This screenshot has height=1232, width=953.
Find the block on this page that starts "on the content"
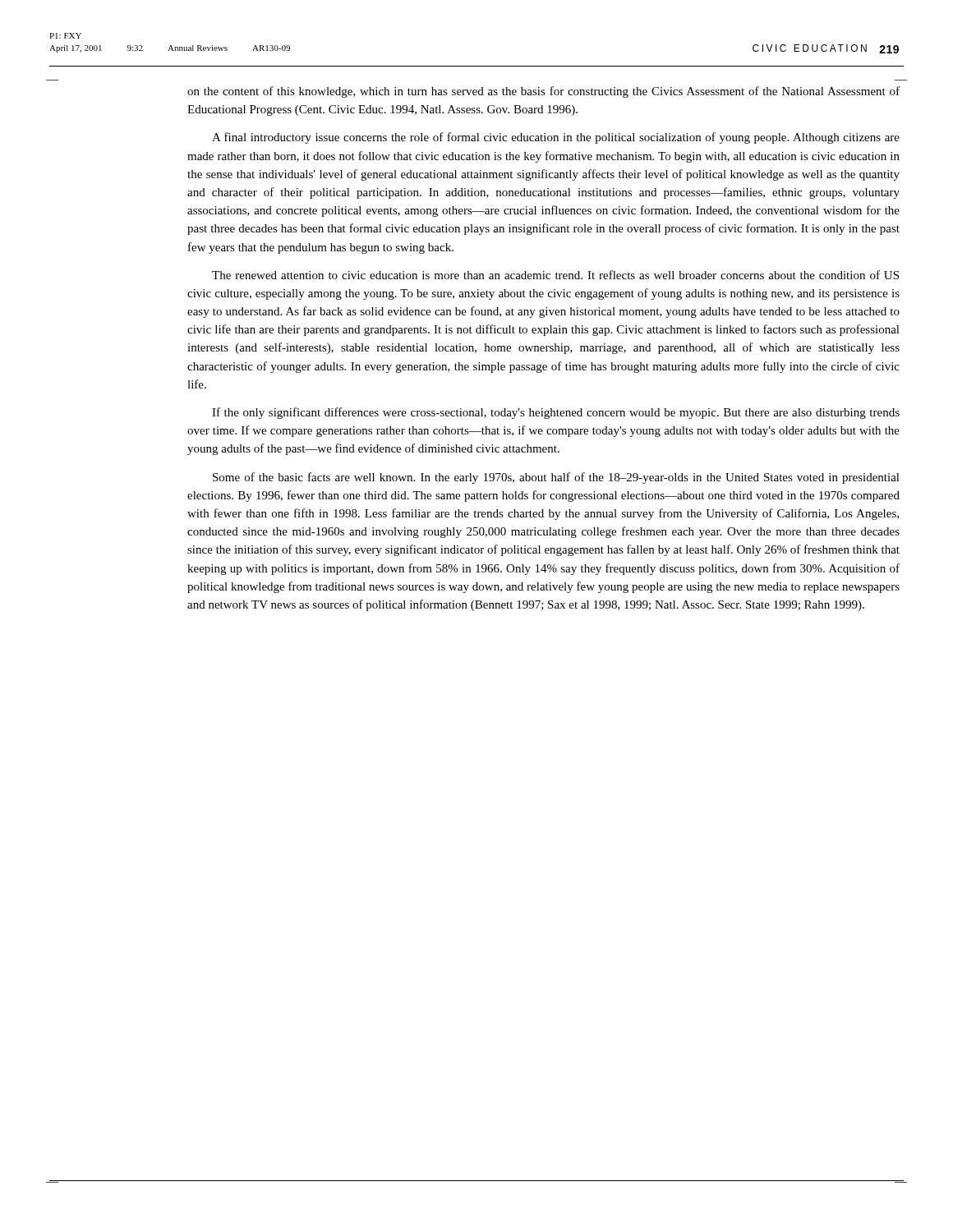(543, 100)
